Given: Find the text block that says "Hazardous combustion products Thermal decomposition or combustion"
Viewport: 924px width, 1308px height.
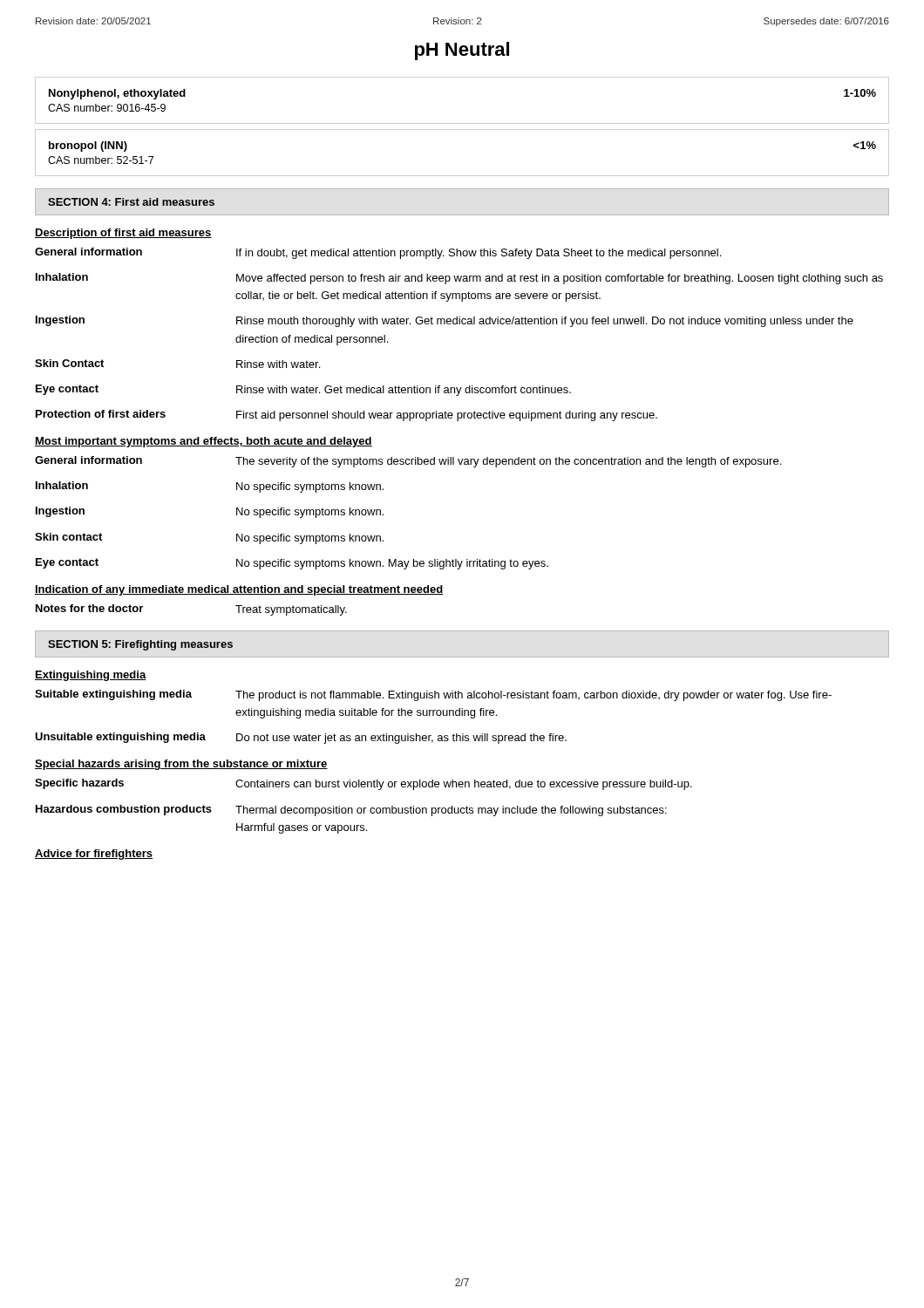Looking at the screenshot, I should pos(462,819).
